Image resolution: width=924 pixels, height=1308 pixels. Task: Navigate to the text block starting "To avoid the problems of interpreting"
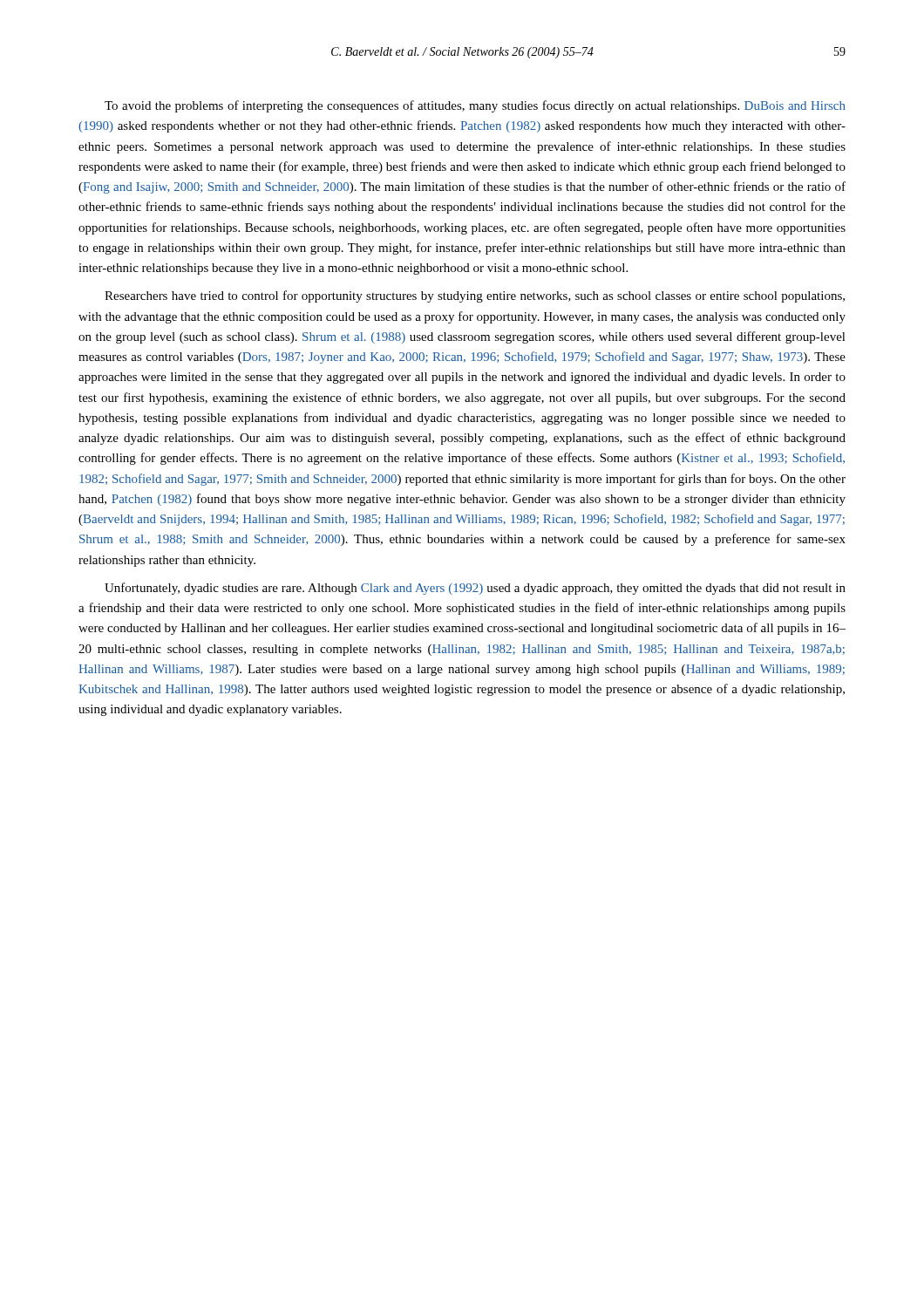pos(462,187)
